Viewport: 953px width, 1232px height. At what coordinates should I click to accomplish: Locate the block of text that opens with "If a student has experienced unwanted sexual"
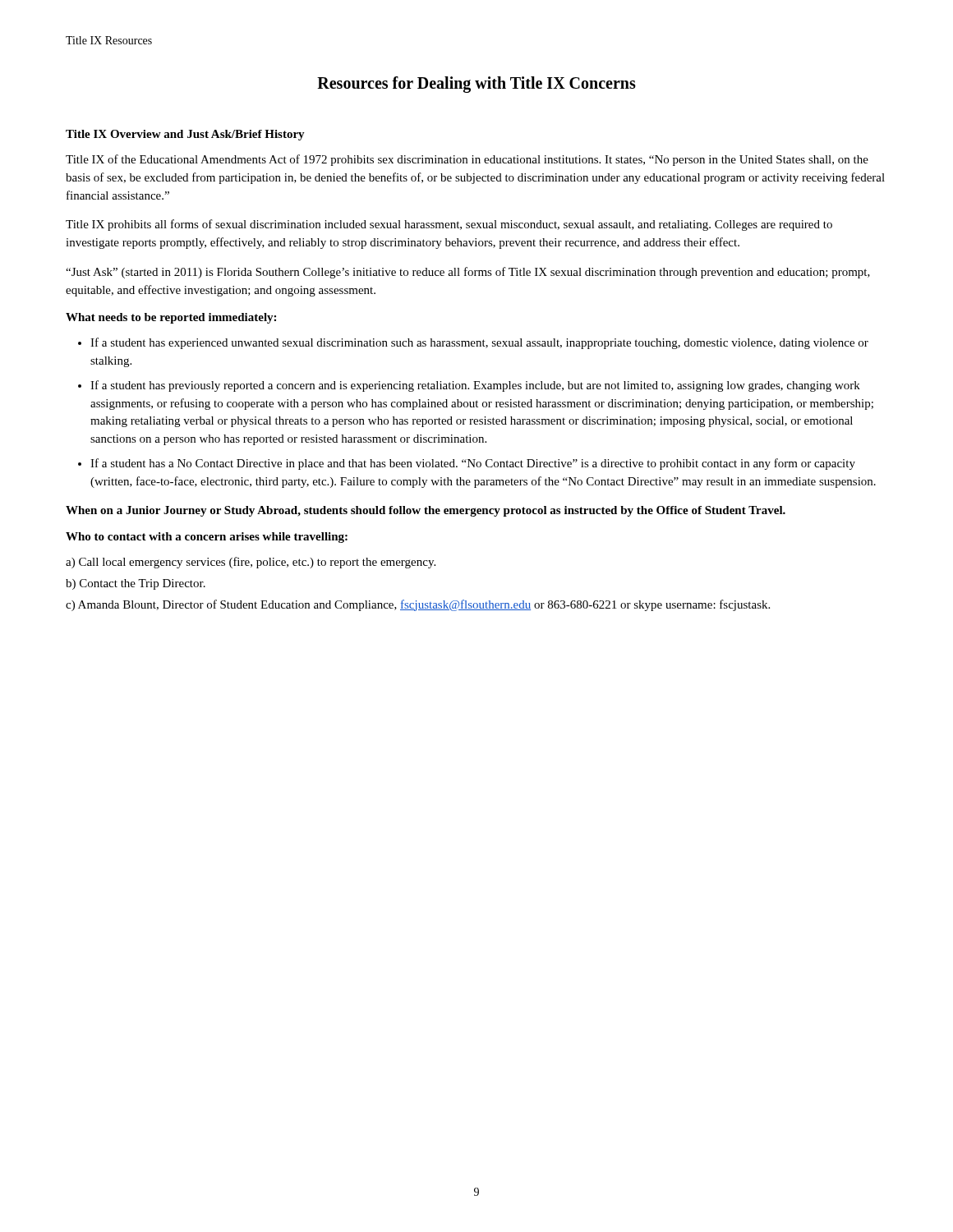pos(479,352)
